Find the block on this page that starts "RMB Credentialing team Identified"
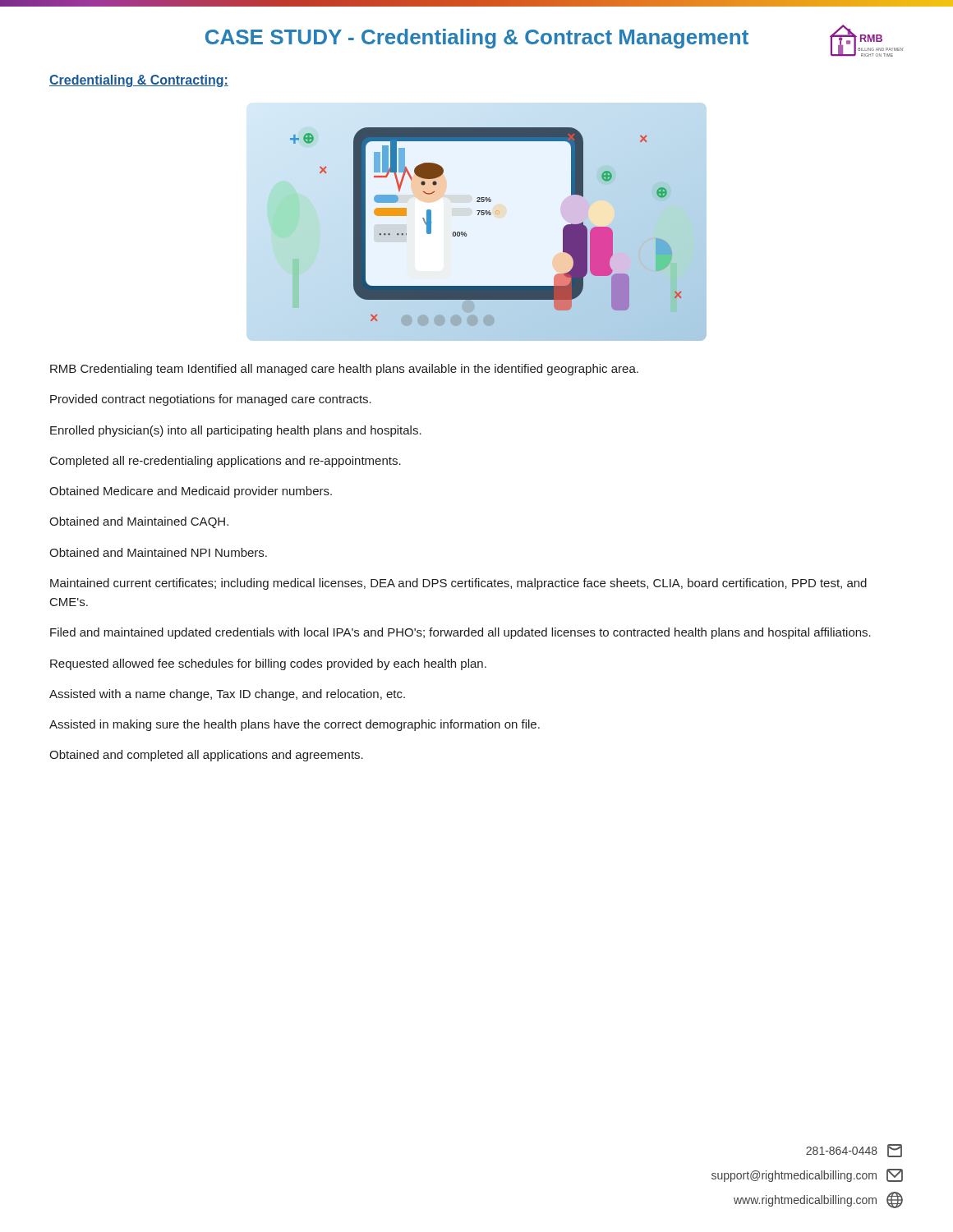Screen dimensions: 1232x953 click(344, 368)
